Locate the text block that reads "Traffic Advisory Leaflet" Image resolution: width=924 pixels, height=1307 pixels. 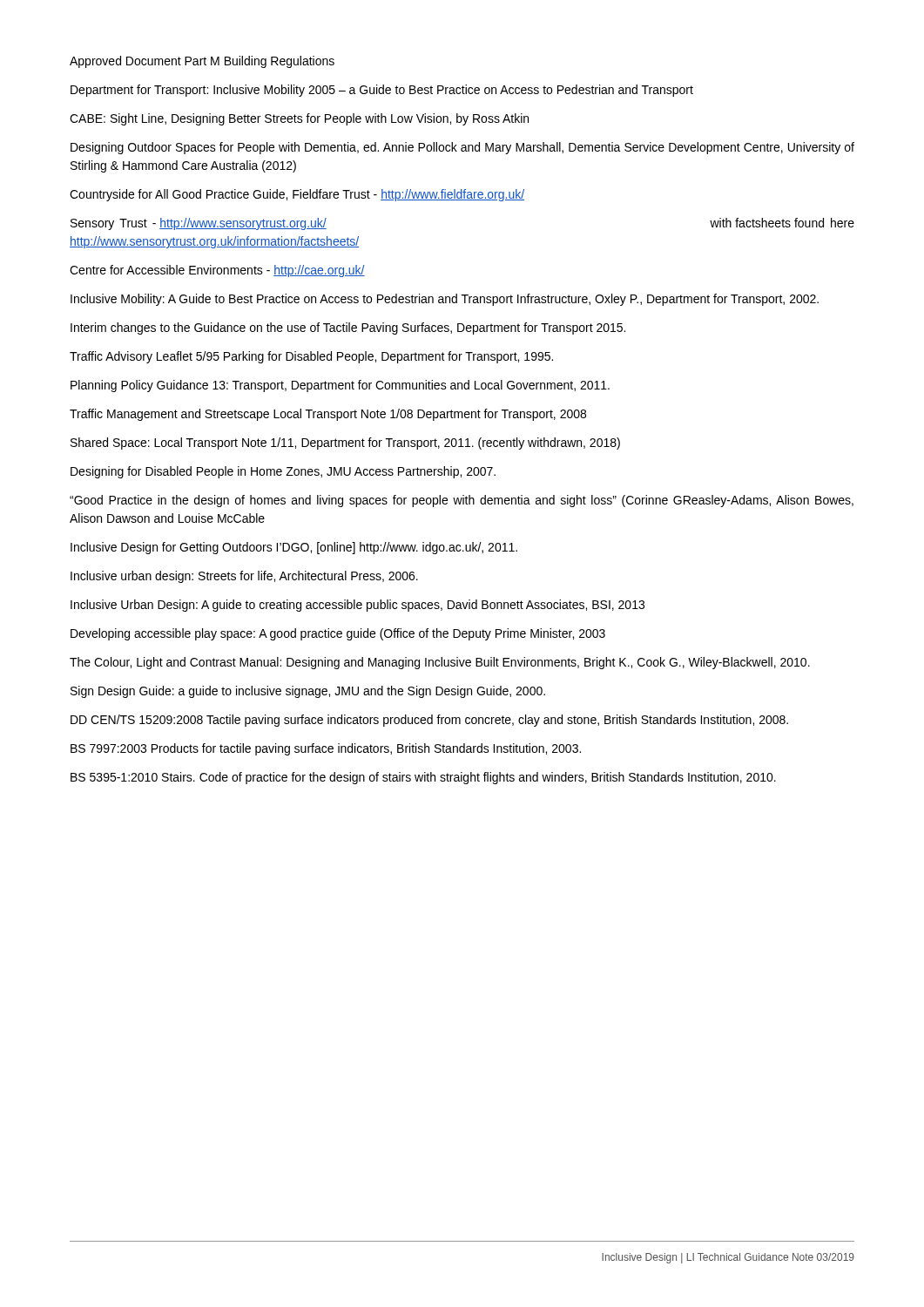pyautogui.click(x=312, y=356)
